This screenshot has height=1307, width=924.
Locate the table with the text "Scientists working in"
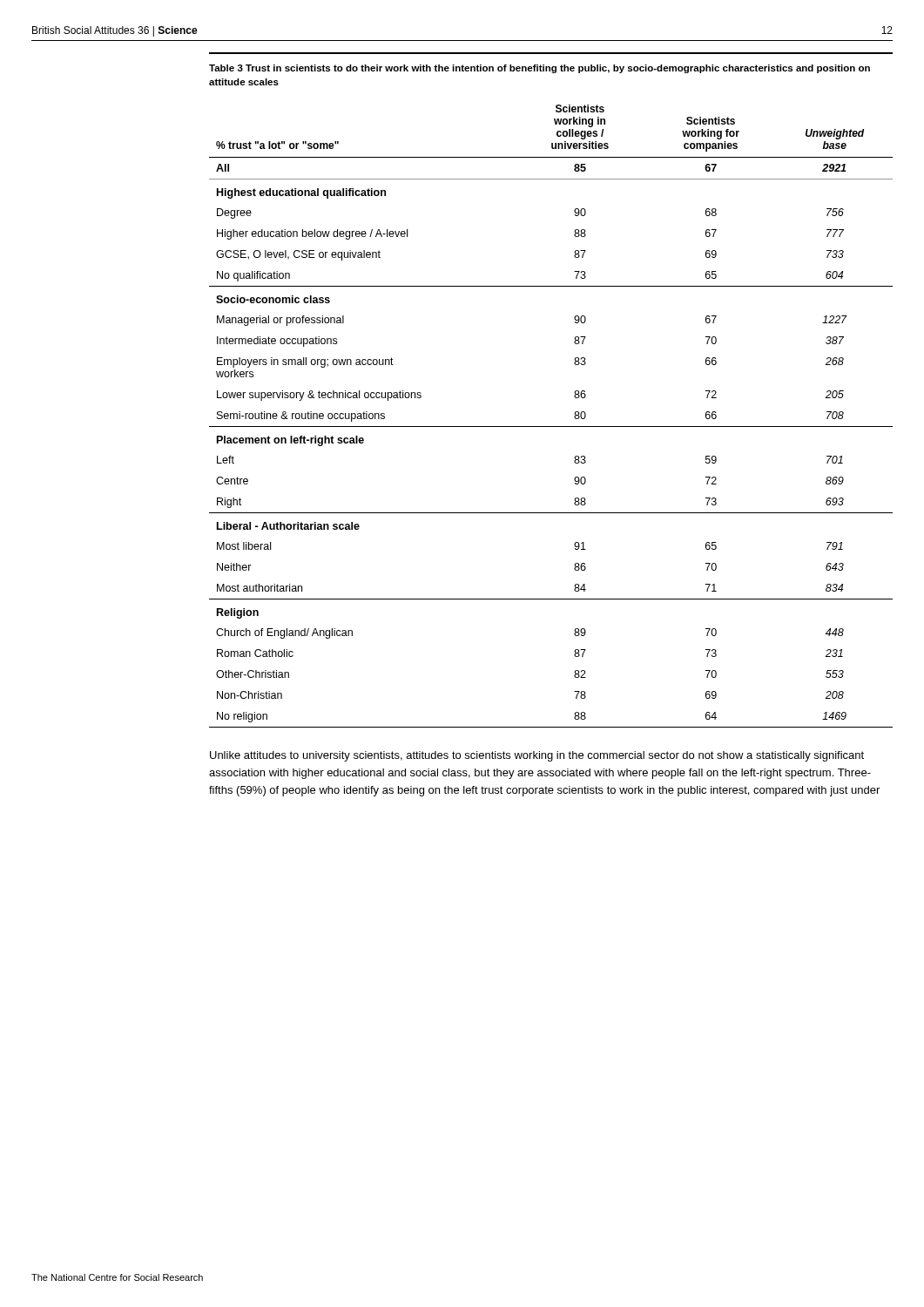(x=551, y=413)
